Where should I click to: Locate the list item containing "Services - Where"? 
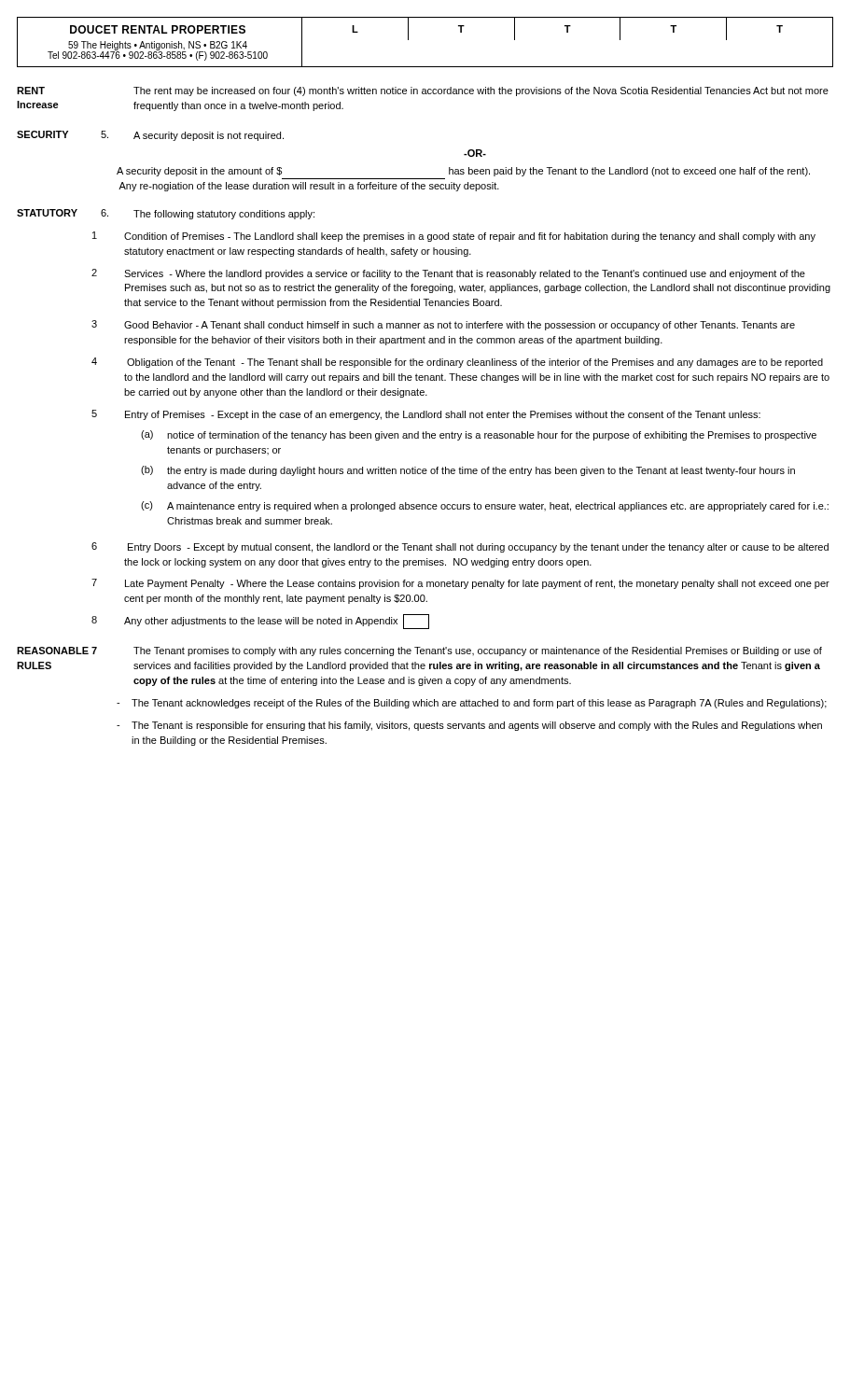tap(477, 288)
